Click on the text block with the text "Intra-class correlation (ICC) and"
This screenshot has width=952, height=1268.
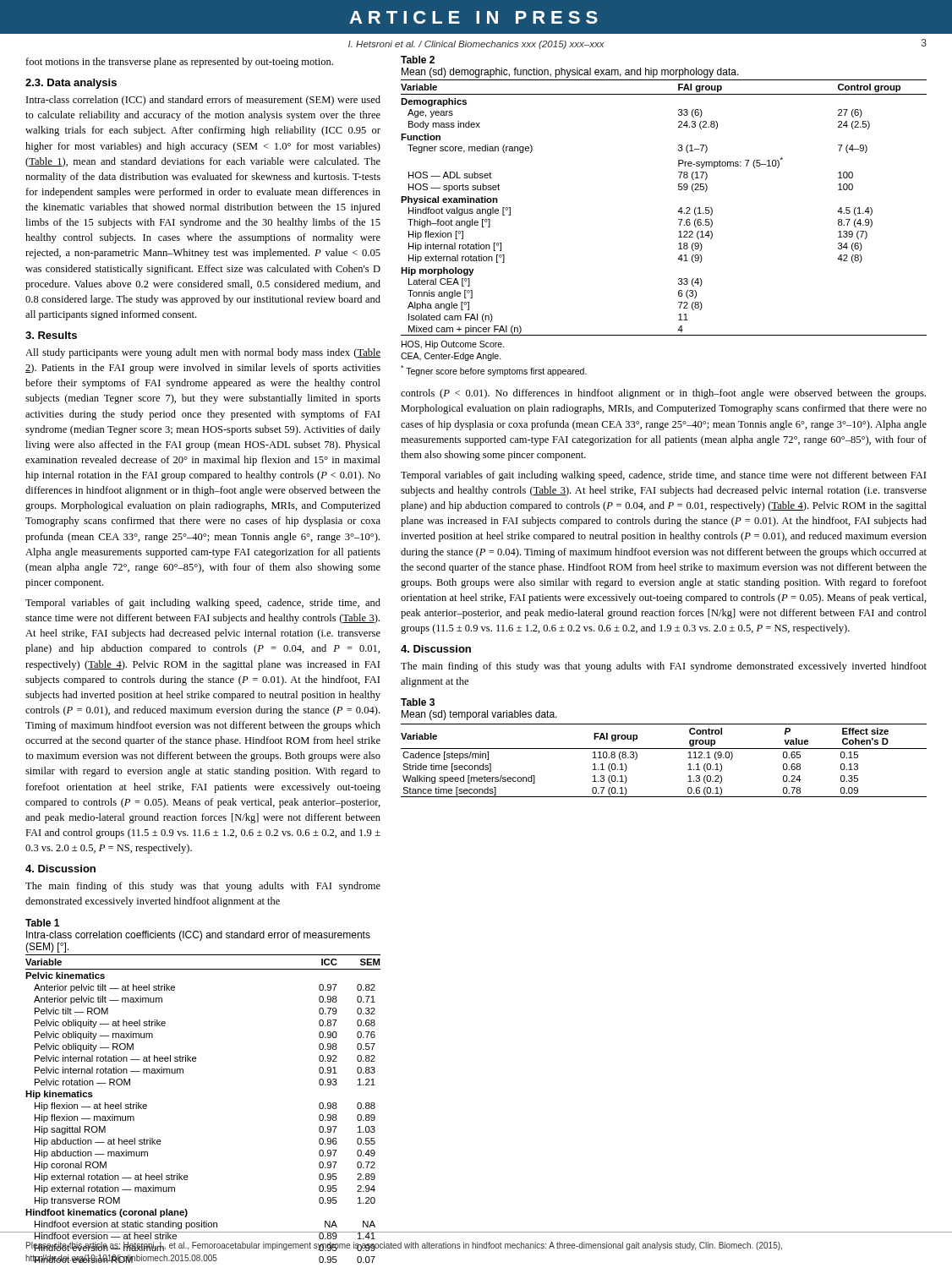[203, 207]
